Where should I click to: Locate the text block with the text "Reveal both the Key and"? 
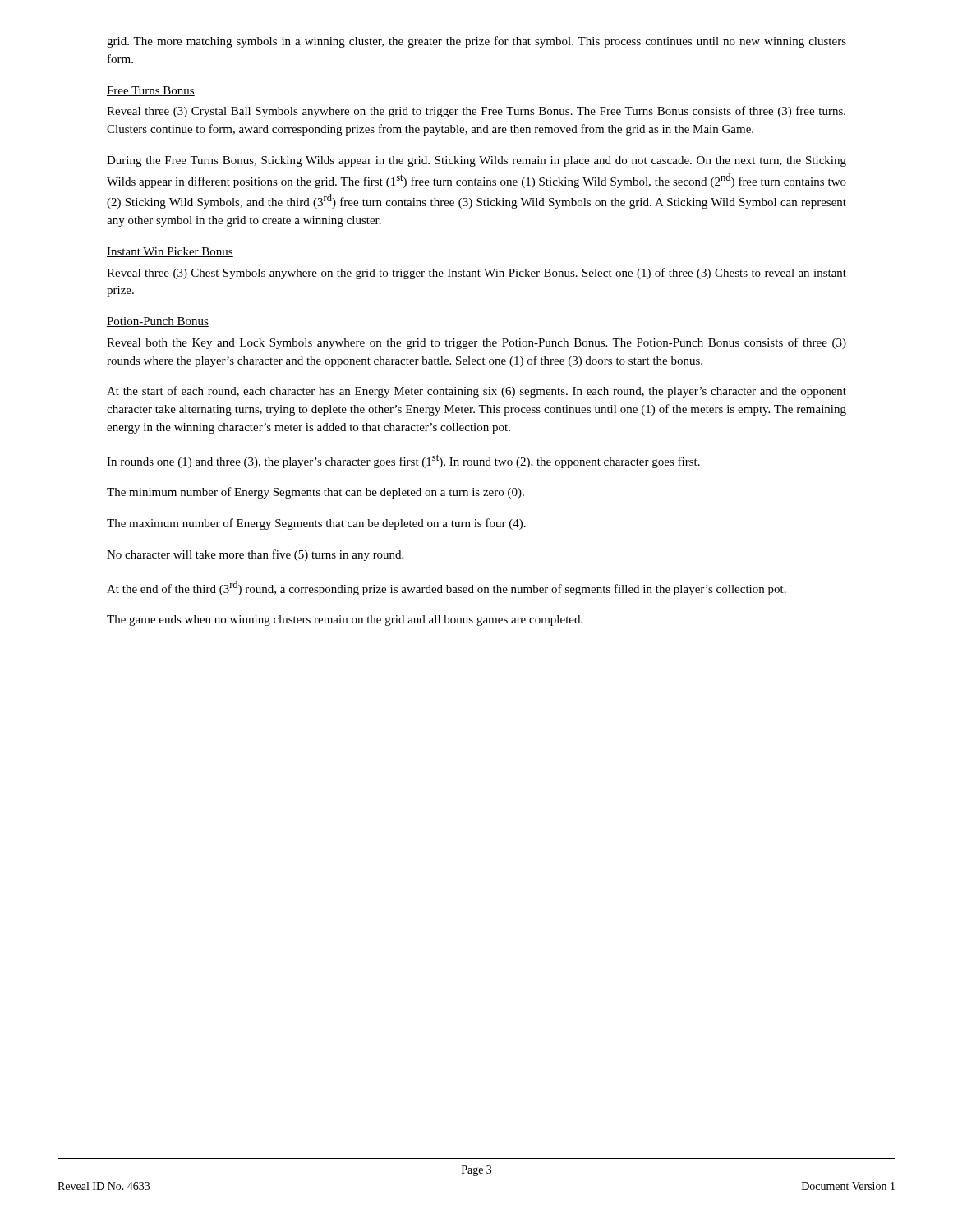476,351
